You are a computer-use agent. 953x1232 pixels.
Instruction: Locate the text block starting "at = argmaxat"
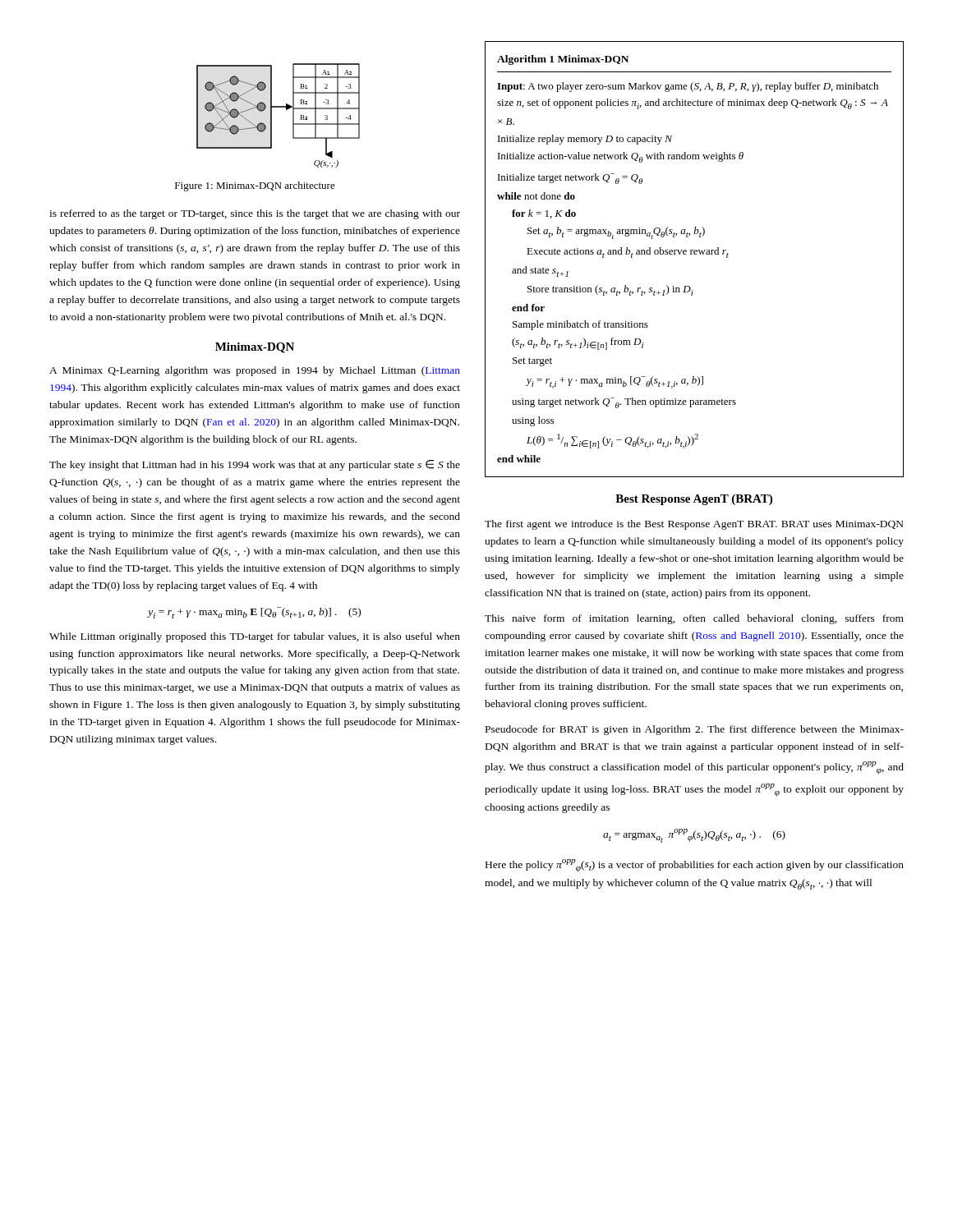[x=694, y=835]
